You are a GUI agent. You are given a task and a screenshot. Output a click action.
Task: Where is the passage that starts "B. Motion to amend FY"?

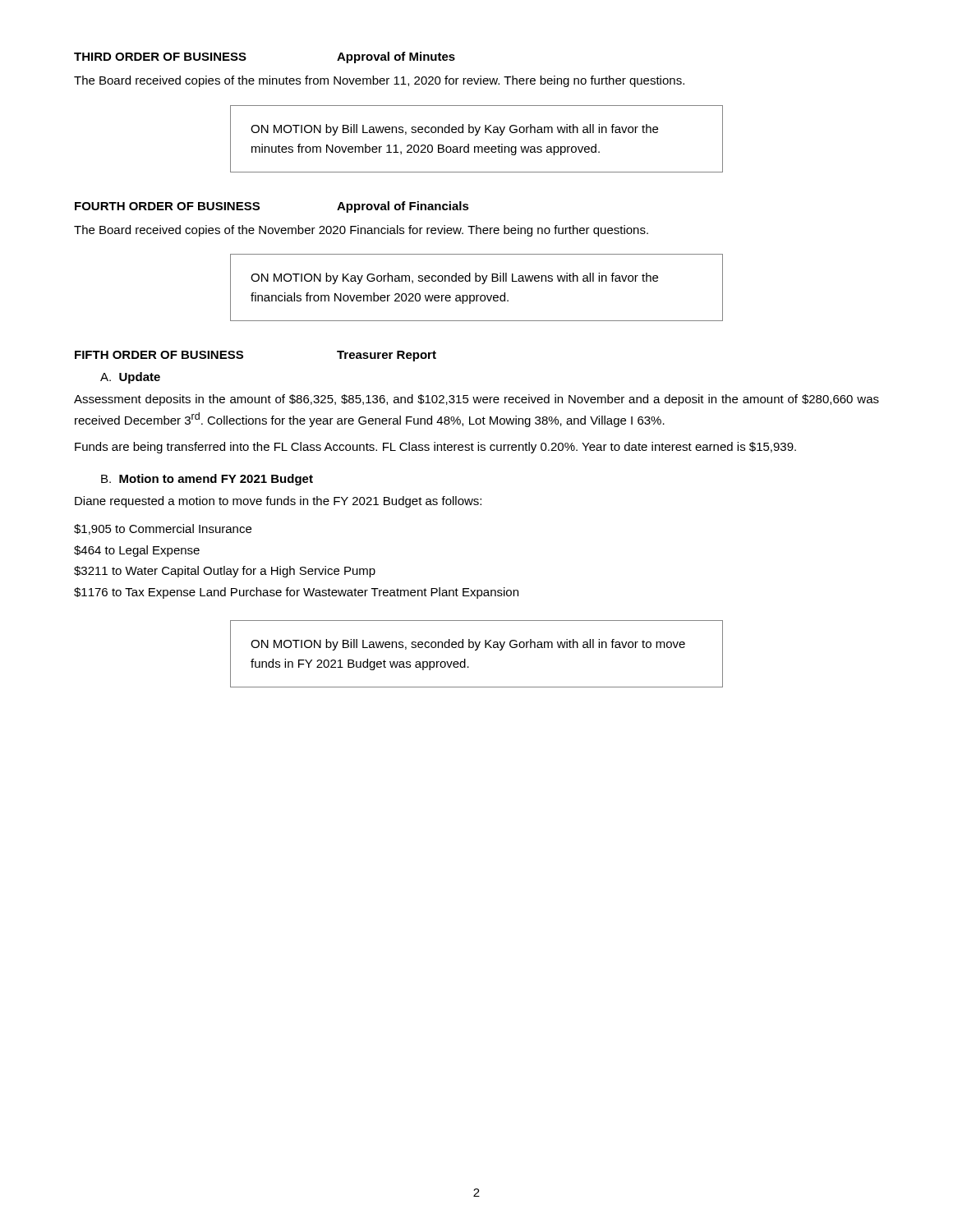pos(207,478)
